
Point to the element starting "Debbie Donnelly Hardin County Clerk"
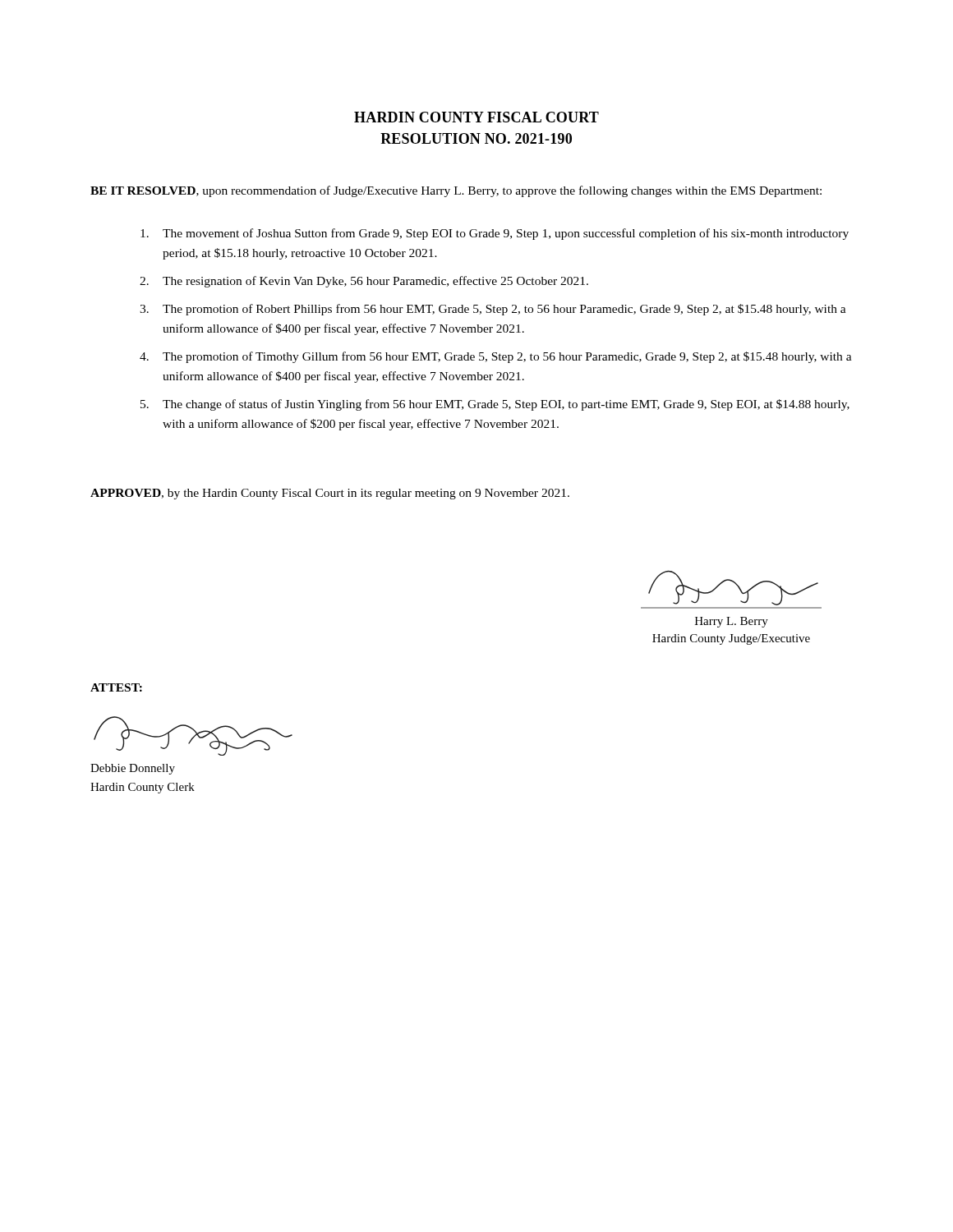(x=142, y=777)
